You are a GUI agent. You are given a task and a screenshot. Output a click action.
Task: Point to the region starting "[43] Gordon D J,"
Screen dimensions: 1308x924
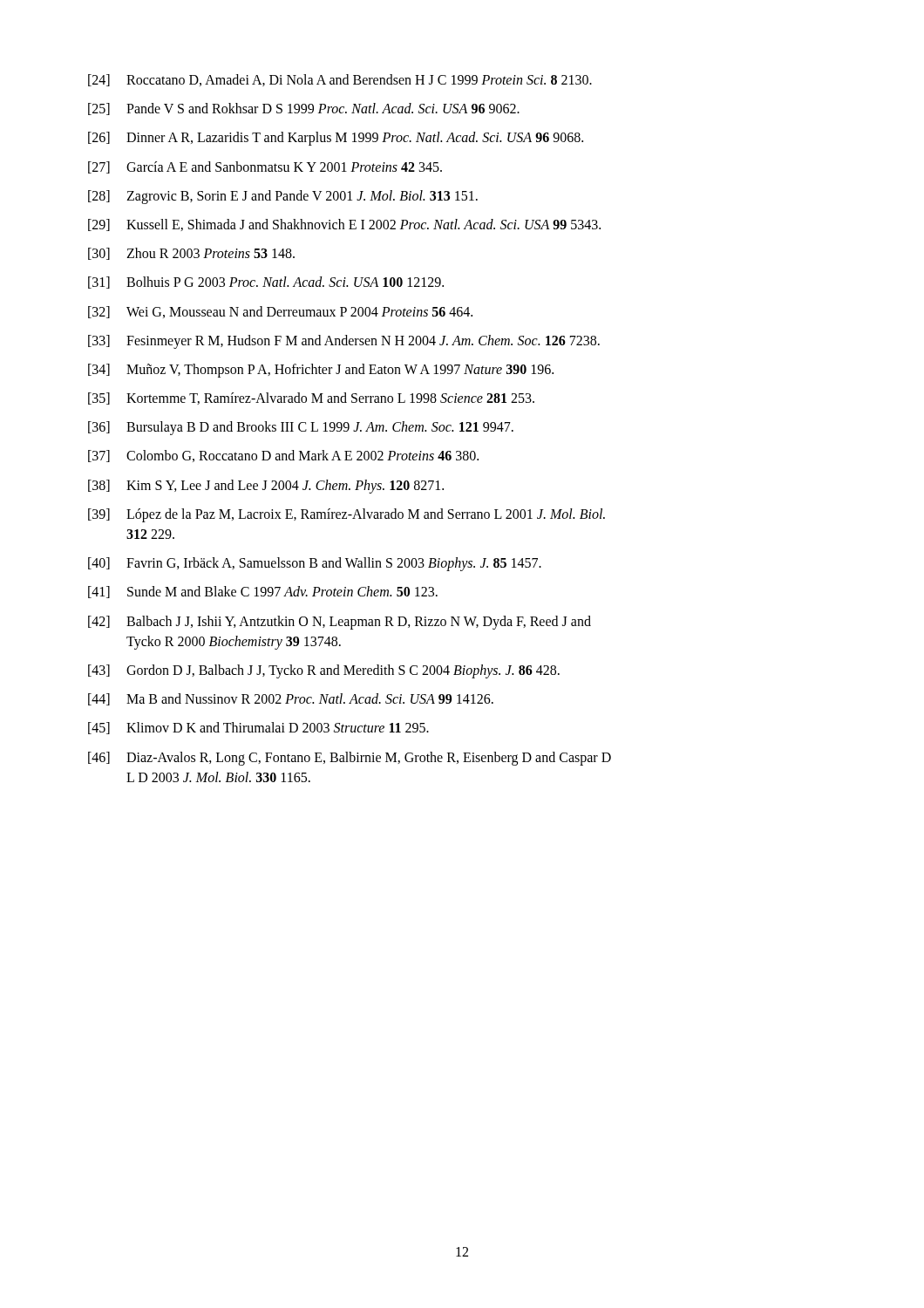[x=462, y=670]
